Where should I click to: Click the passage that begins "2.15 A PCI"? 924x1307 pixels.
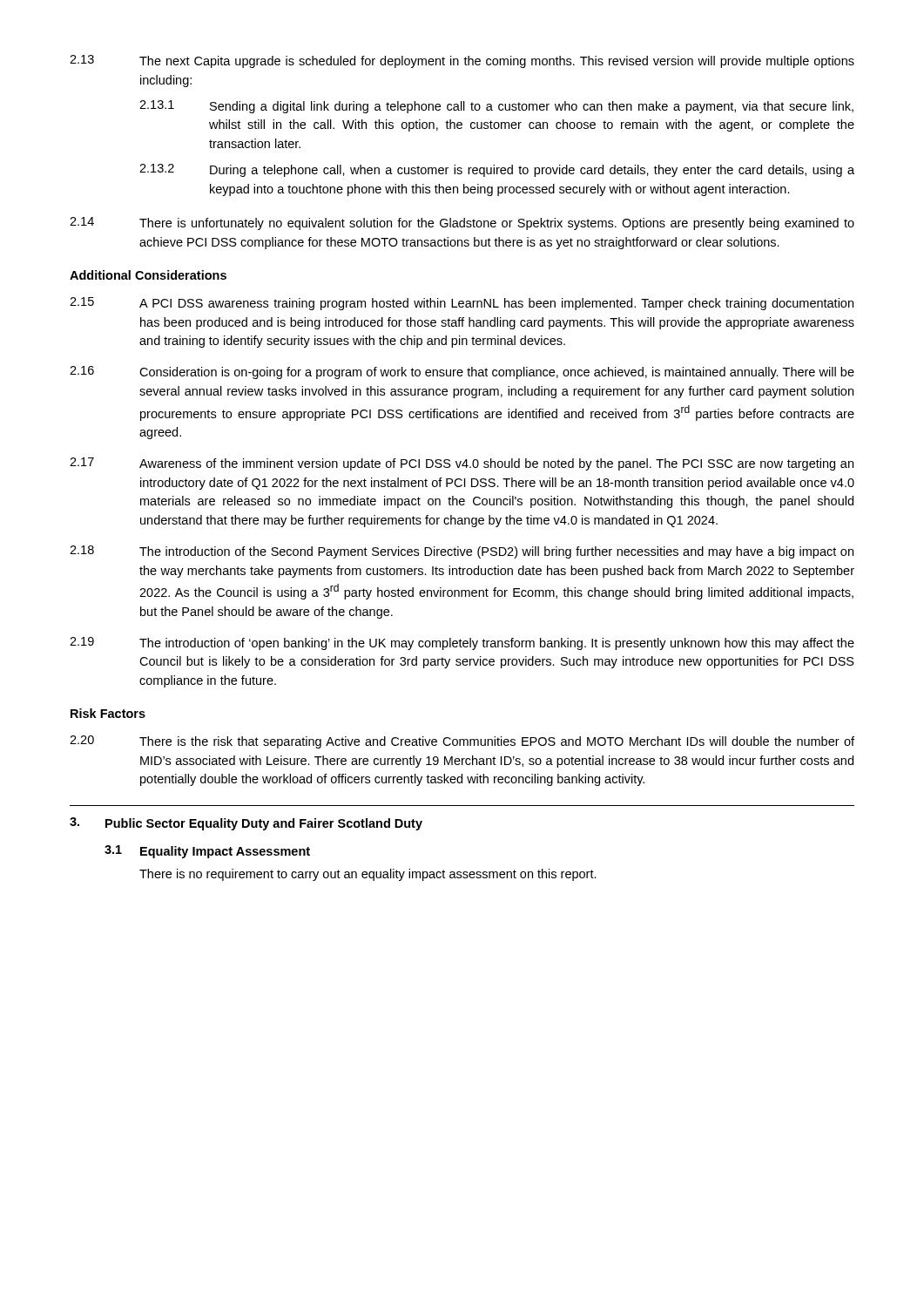[462, 323]
